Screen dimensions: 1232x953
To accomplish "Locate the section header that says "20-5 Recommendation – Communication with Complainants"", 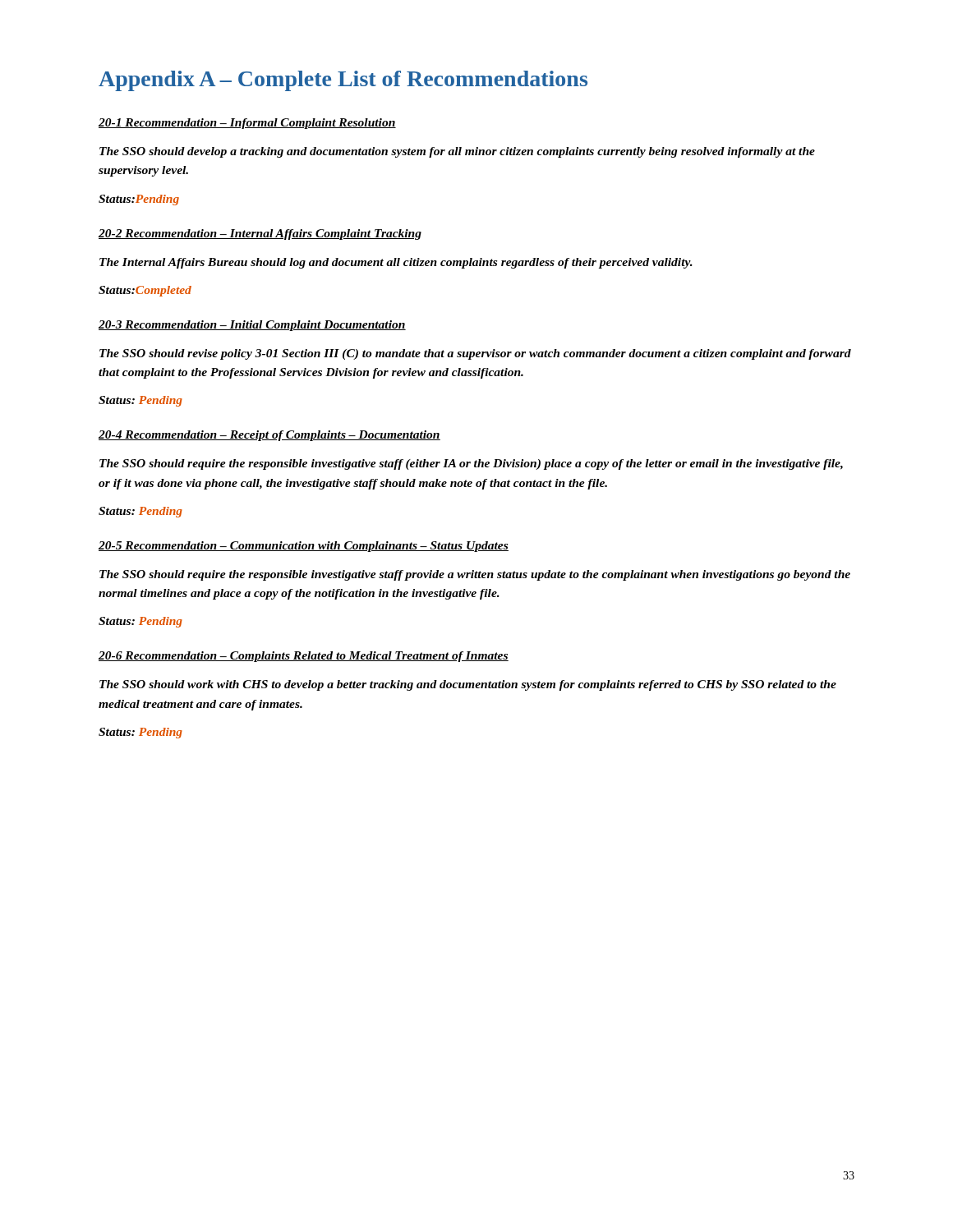I will point(476,545).
